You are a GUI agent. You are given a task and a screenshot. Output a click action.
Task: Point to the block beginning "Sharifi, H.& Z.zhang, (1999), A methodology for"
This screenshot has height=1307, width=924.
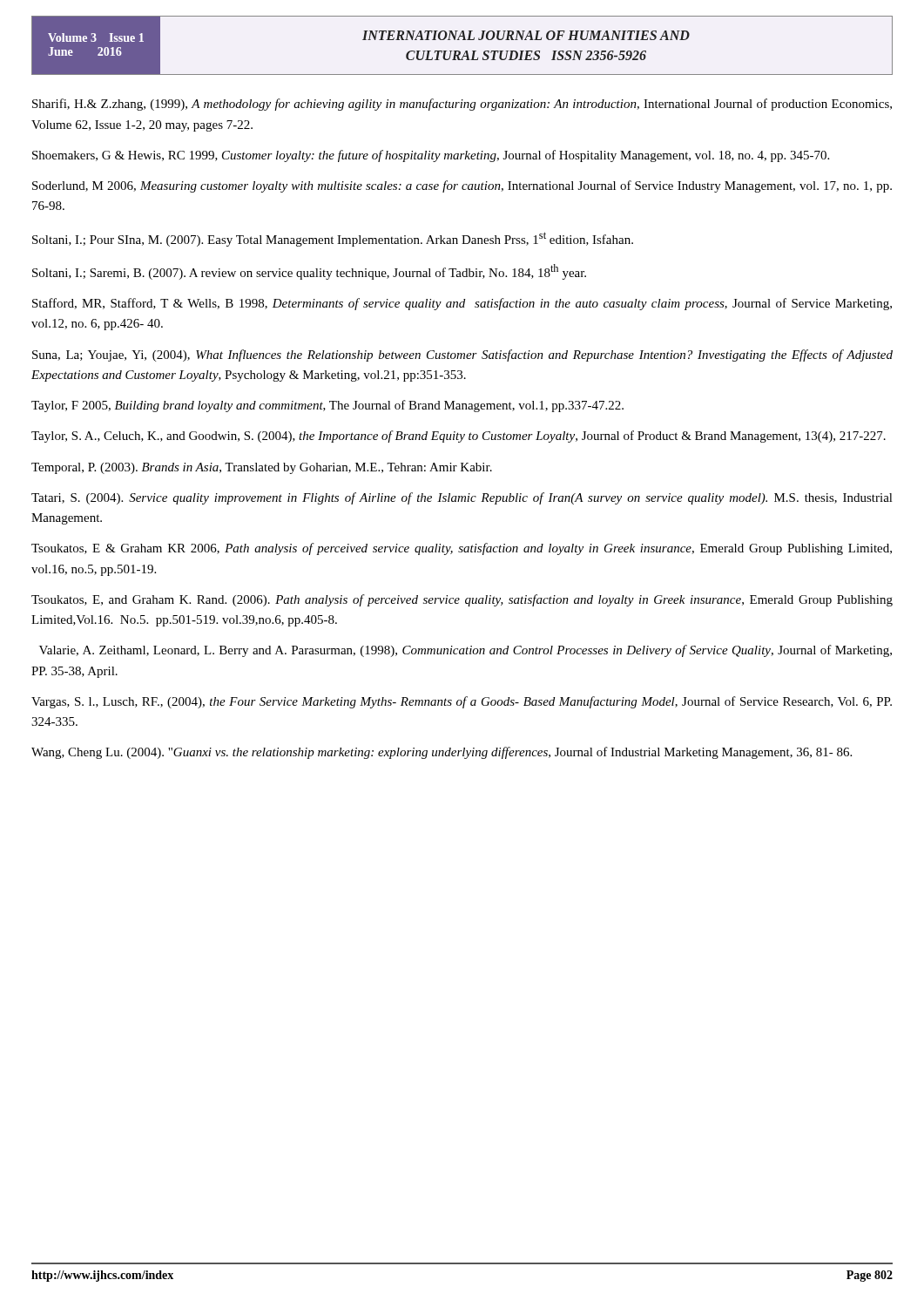point(462,114)
